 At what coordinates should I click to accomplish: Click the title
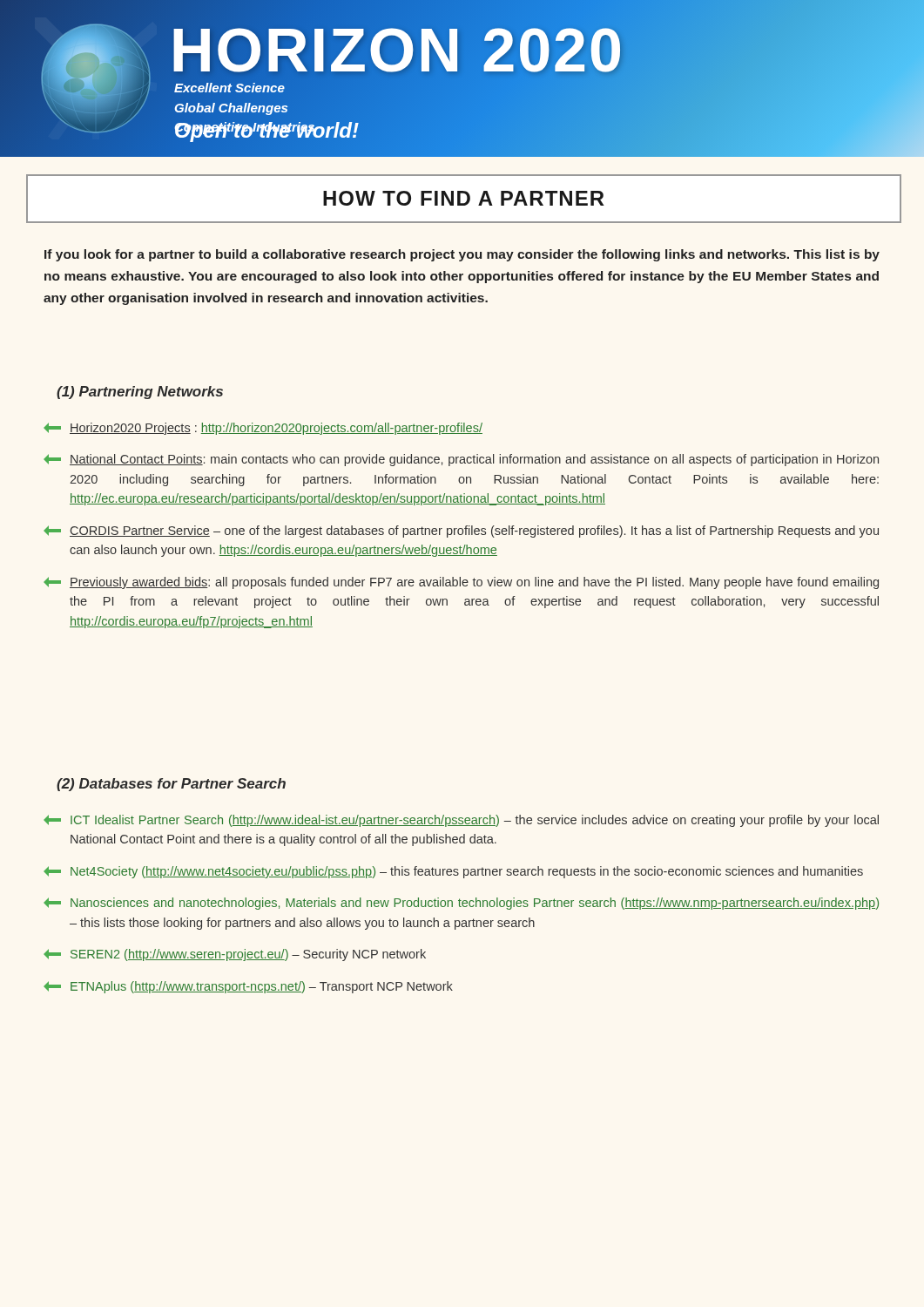[x=464, y=199]
